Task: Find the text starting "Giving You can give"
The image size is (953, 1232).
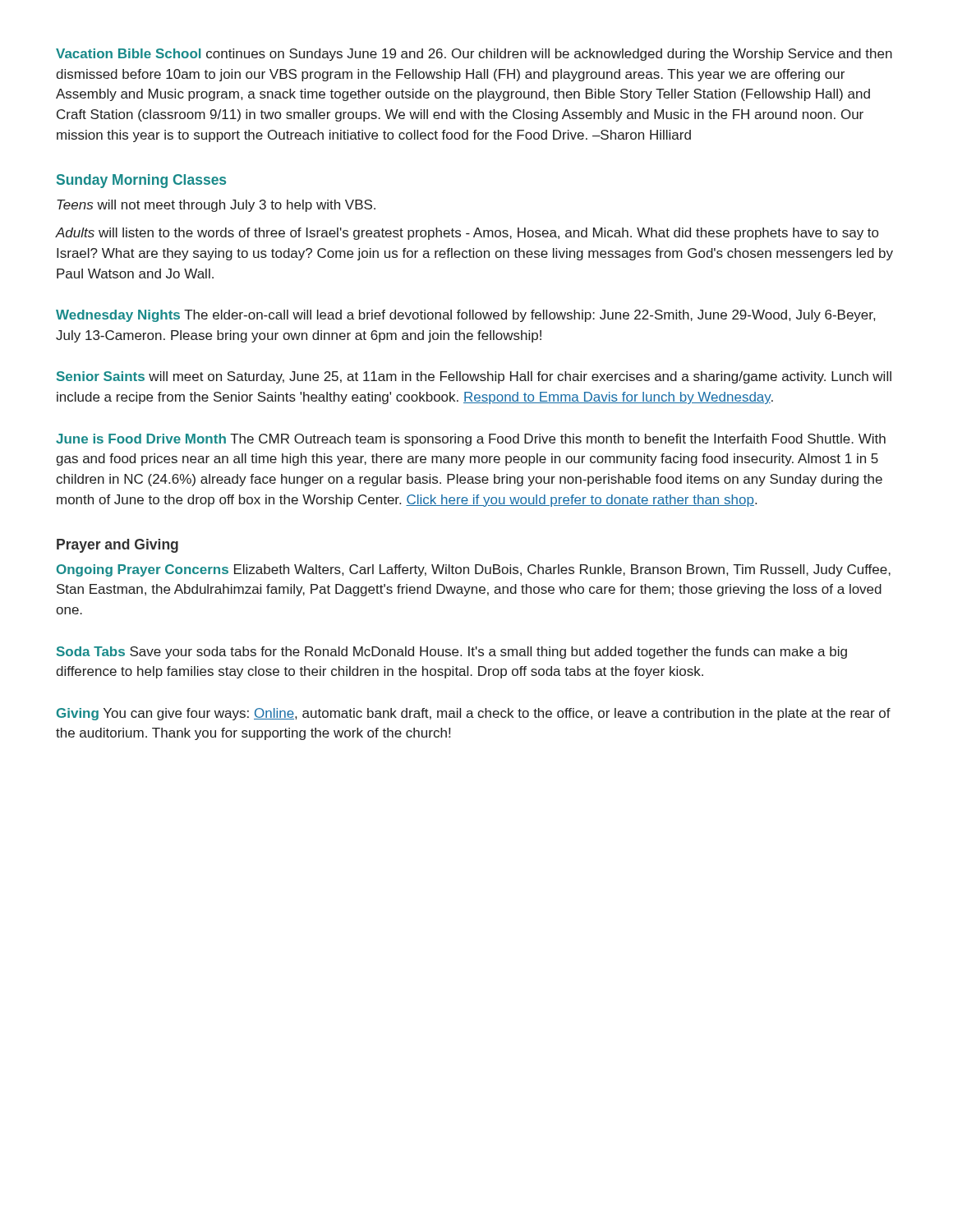Action: coord(473,723)
